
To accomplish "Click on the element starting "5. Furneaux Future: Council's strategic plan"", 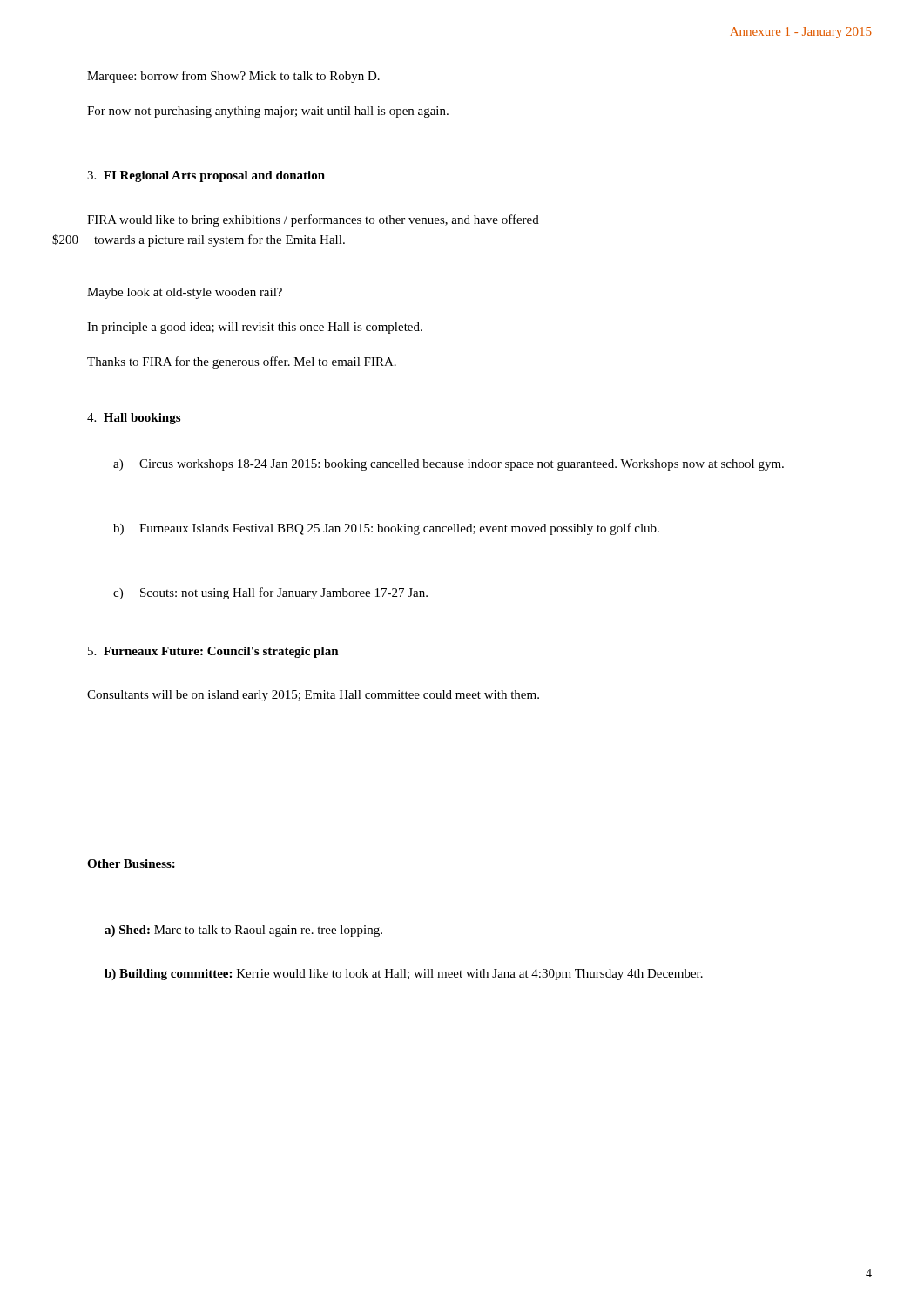I will tap(213, 651).
